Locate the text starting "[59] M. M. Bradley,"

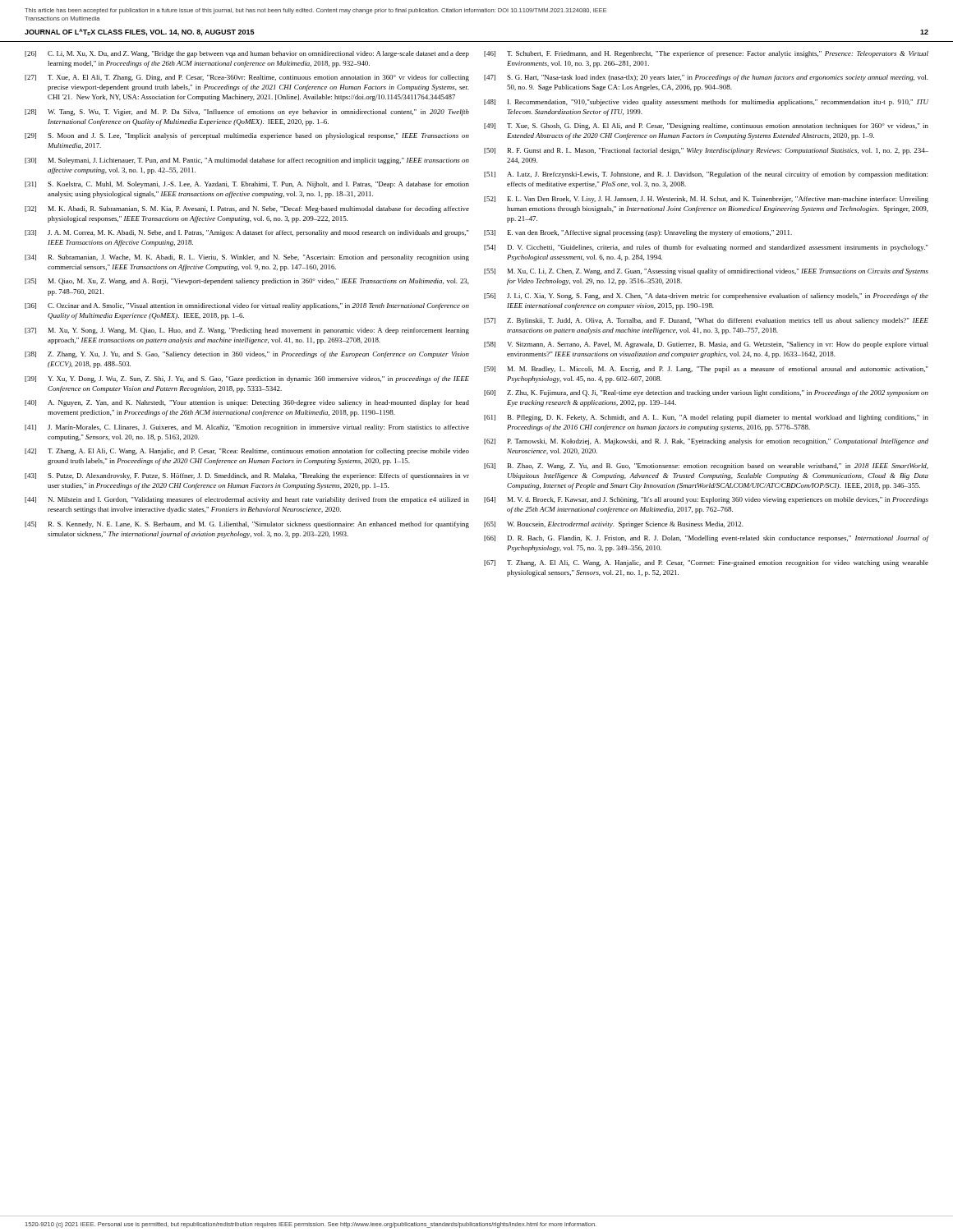[x=706, y=373]
